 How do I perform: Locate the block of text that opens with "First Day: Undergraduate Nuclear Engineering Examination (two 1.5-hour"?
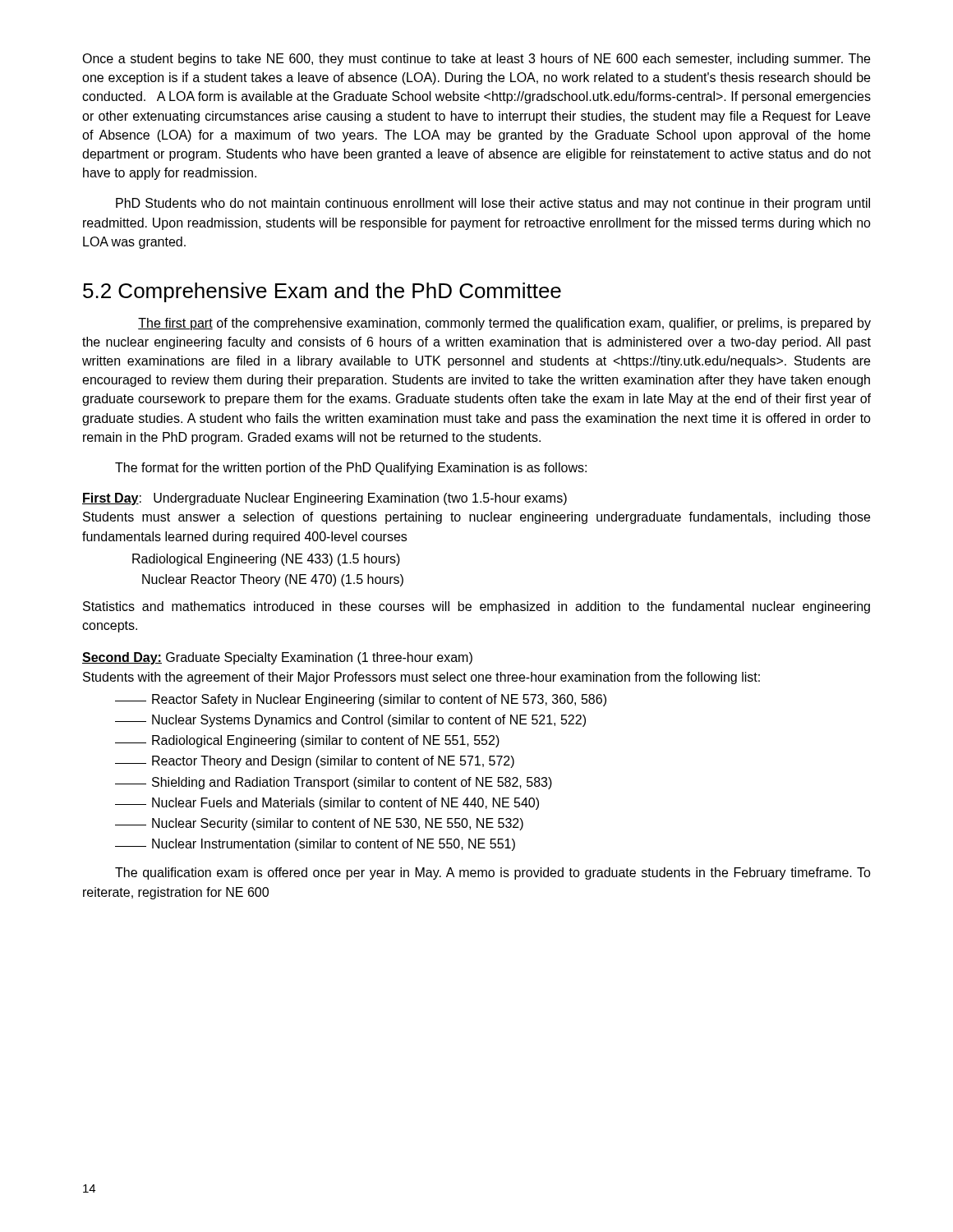click(x=476, y=517)
